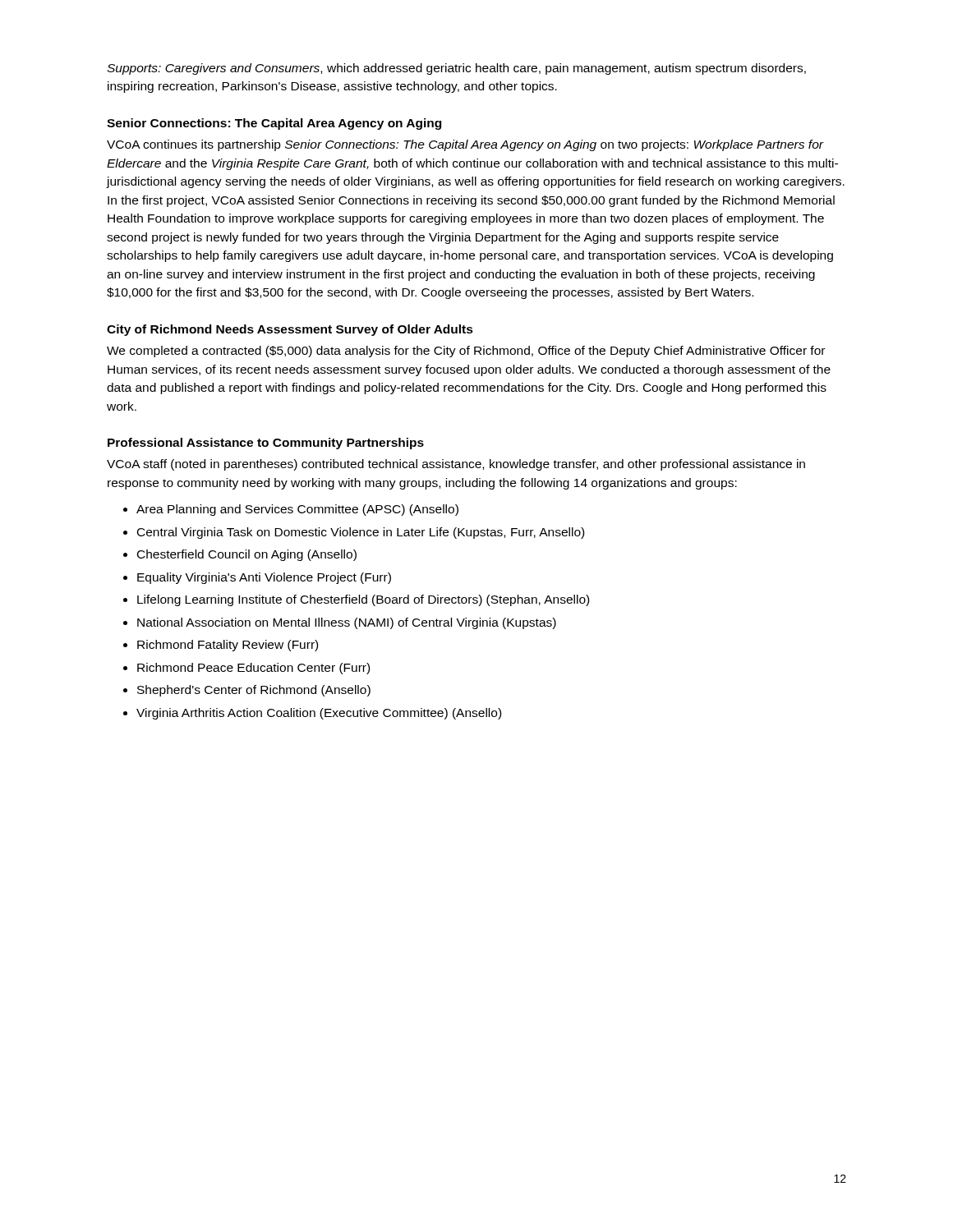This screenshot has height=1232, width=953.
Task: Locate the region starting "Supports: Caregivers and Consumers, which addressed"
Action: [457, 77]
